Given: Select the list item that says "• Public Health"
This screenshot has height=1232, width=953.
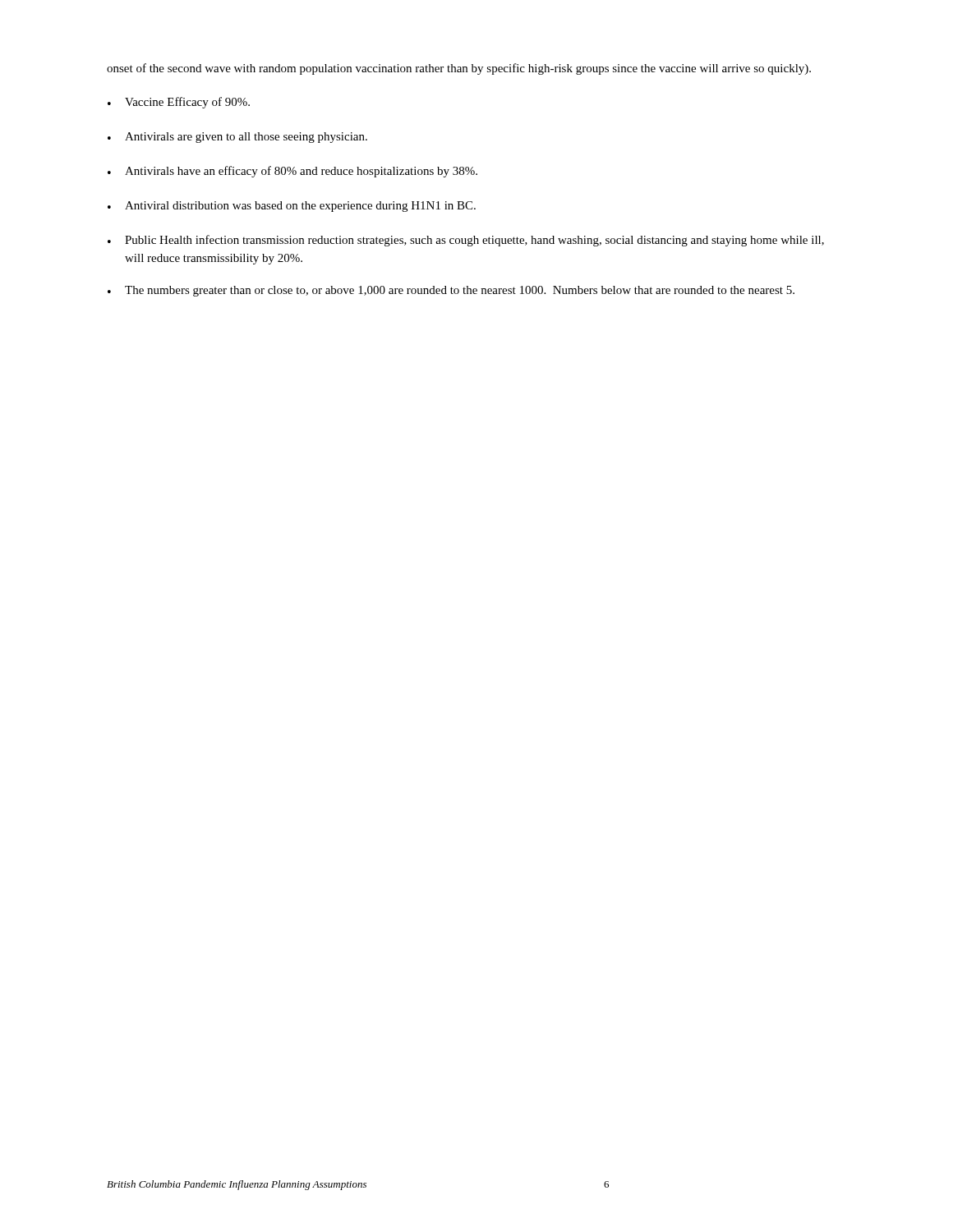Looking at the screenshot, I should pyautogui.click(x=476, y=249).
